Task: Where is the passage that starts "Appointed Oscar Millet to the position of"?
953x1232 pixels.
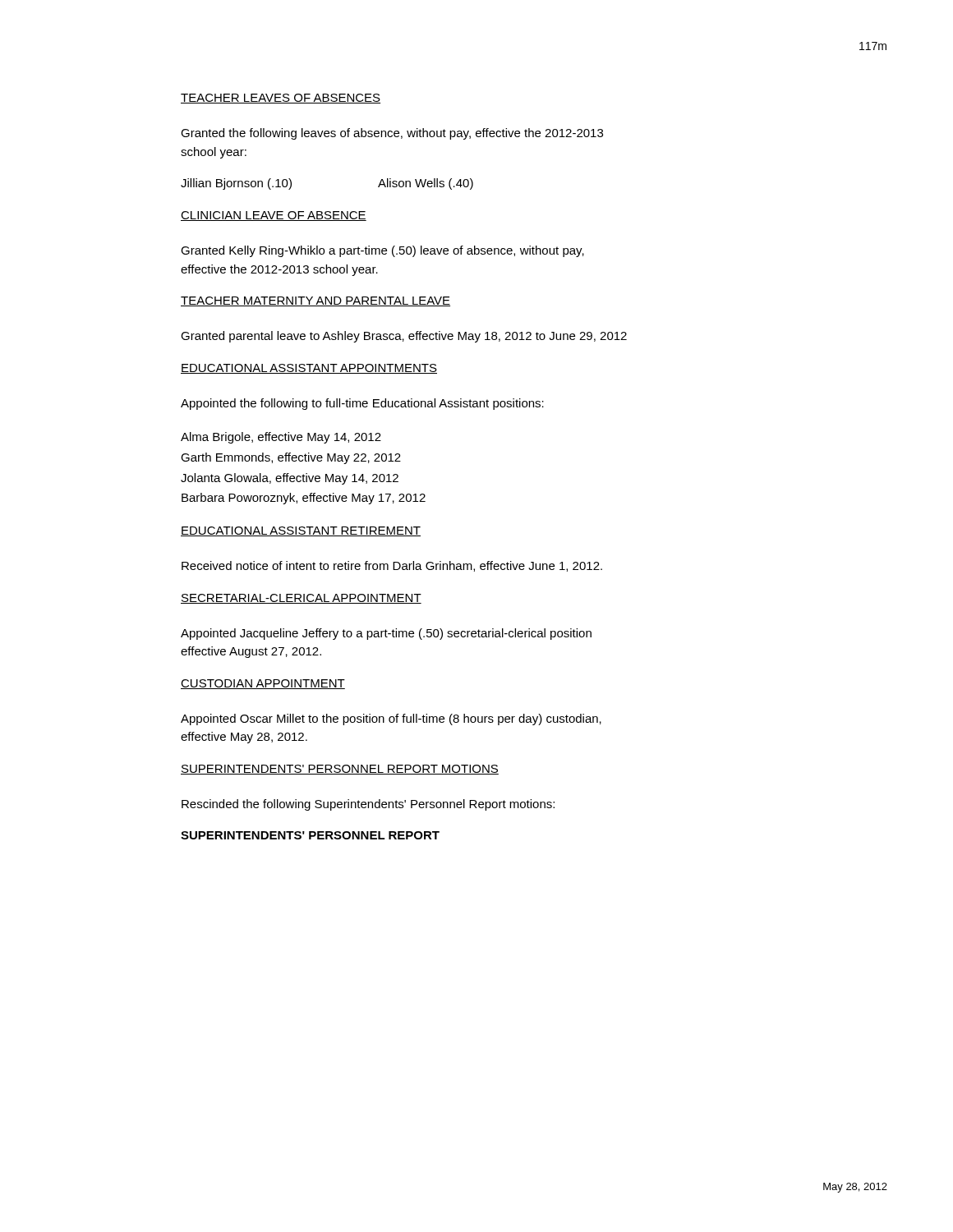Action: tap(391, 727)
